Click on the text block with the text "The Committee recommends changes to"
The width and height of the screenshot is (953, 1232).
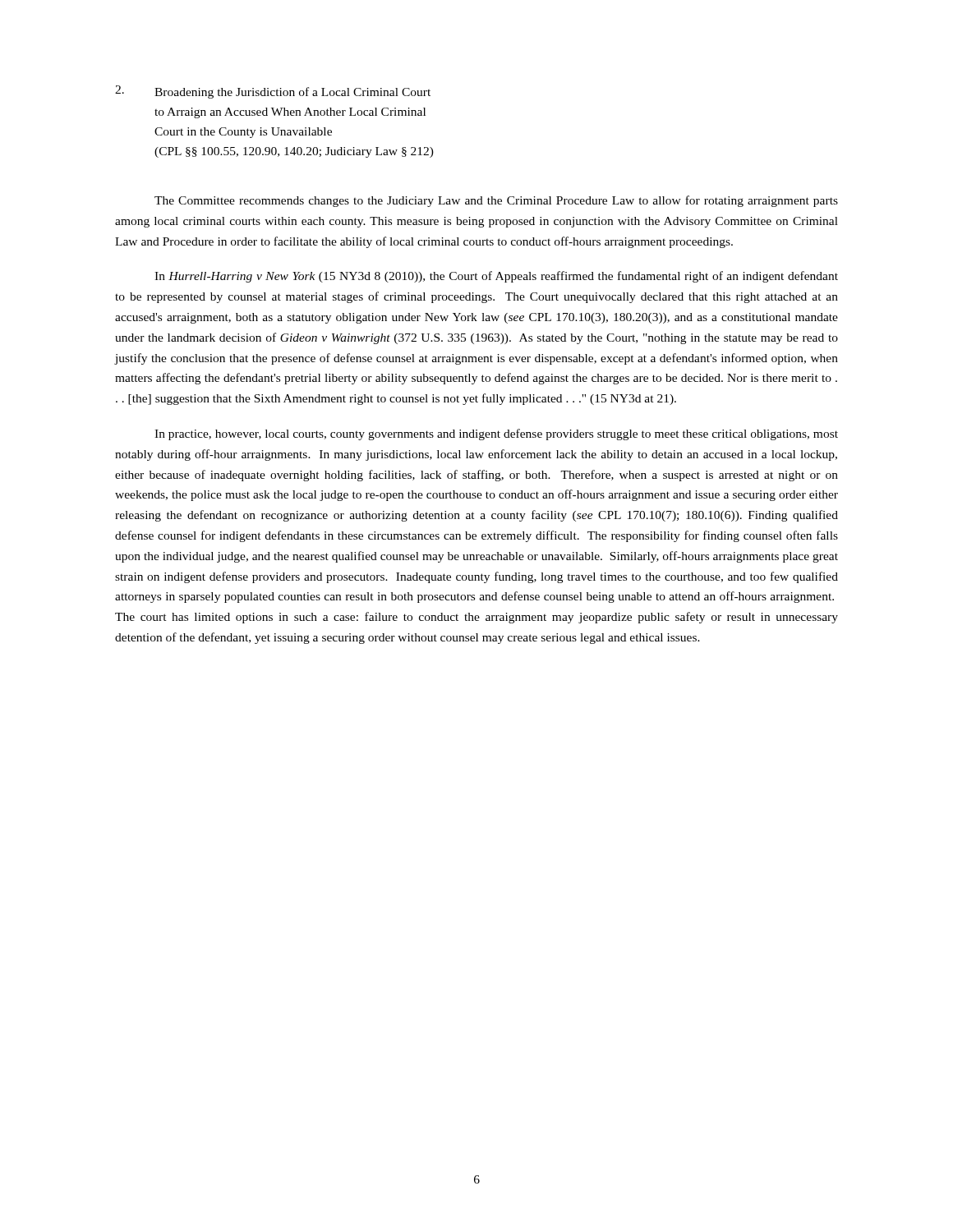pyautogui.click(x=476, y=220)
